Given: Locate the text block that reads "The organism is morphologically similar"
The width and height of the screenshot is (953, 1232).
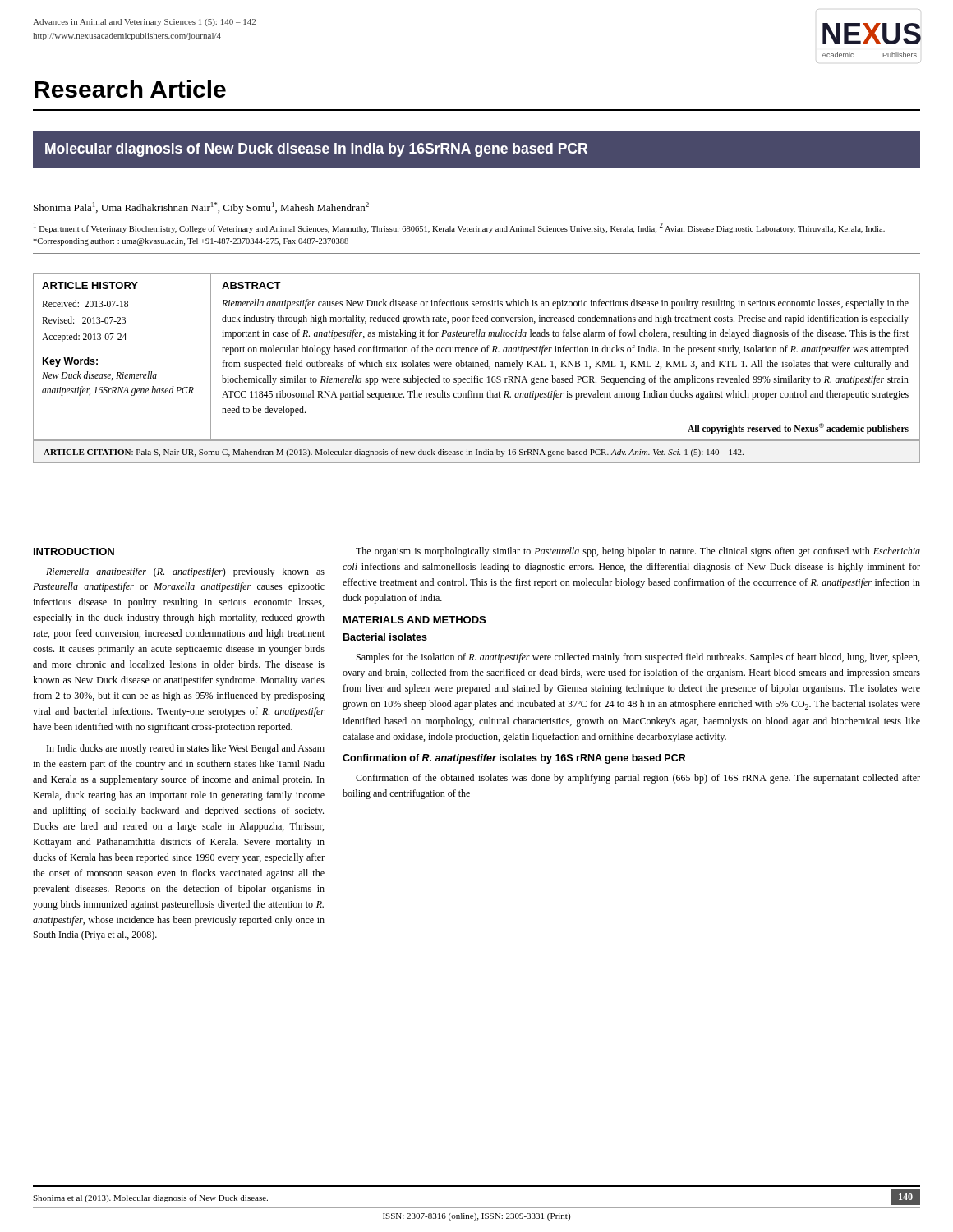Looking at the screenshot, I should (x=631, y=575).
